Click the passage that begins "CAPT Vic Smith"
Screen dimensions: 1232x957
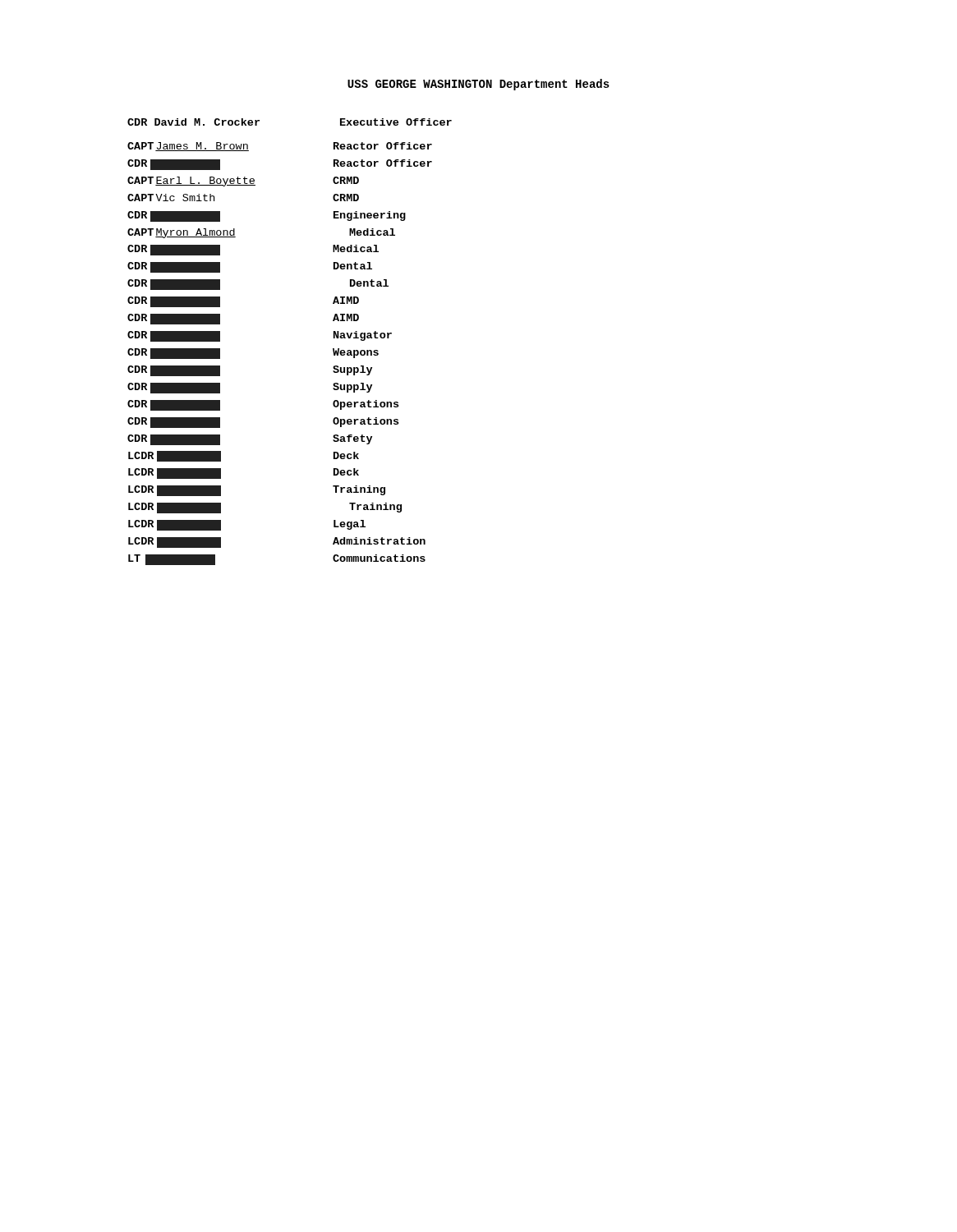point(173,197)
